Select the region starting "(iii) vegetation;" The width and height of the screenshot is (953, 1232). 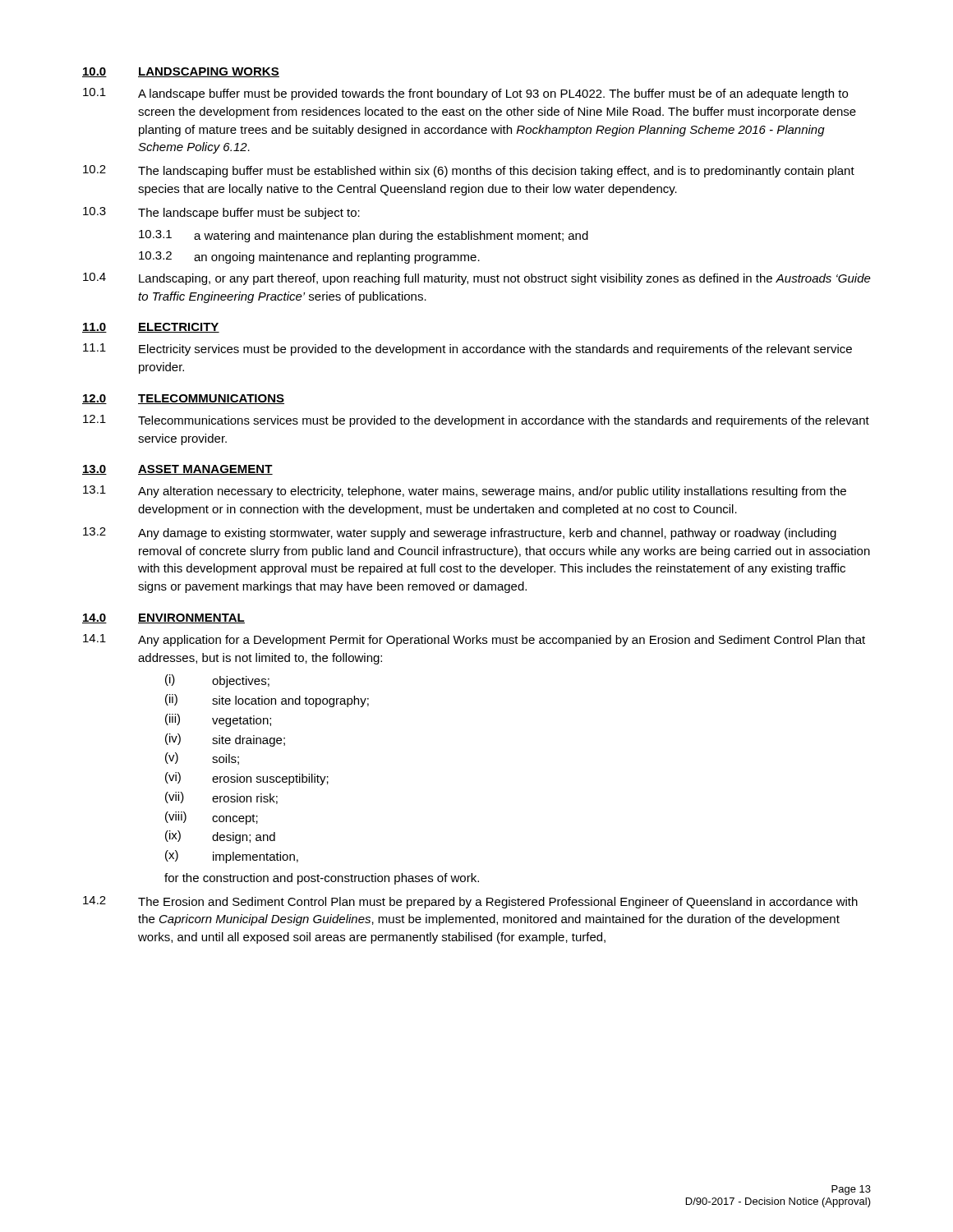click(218, 720)
